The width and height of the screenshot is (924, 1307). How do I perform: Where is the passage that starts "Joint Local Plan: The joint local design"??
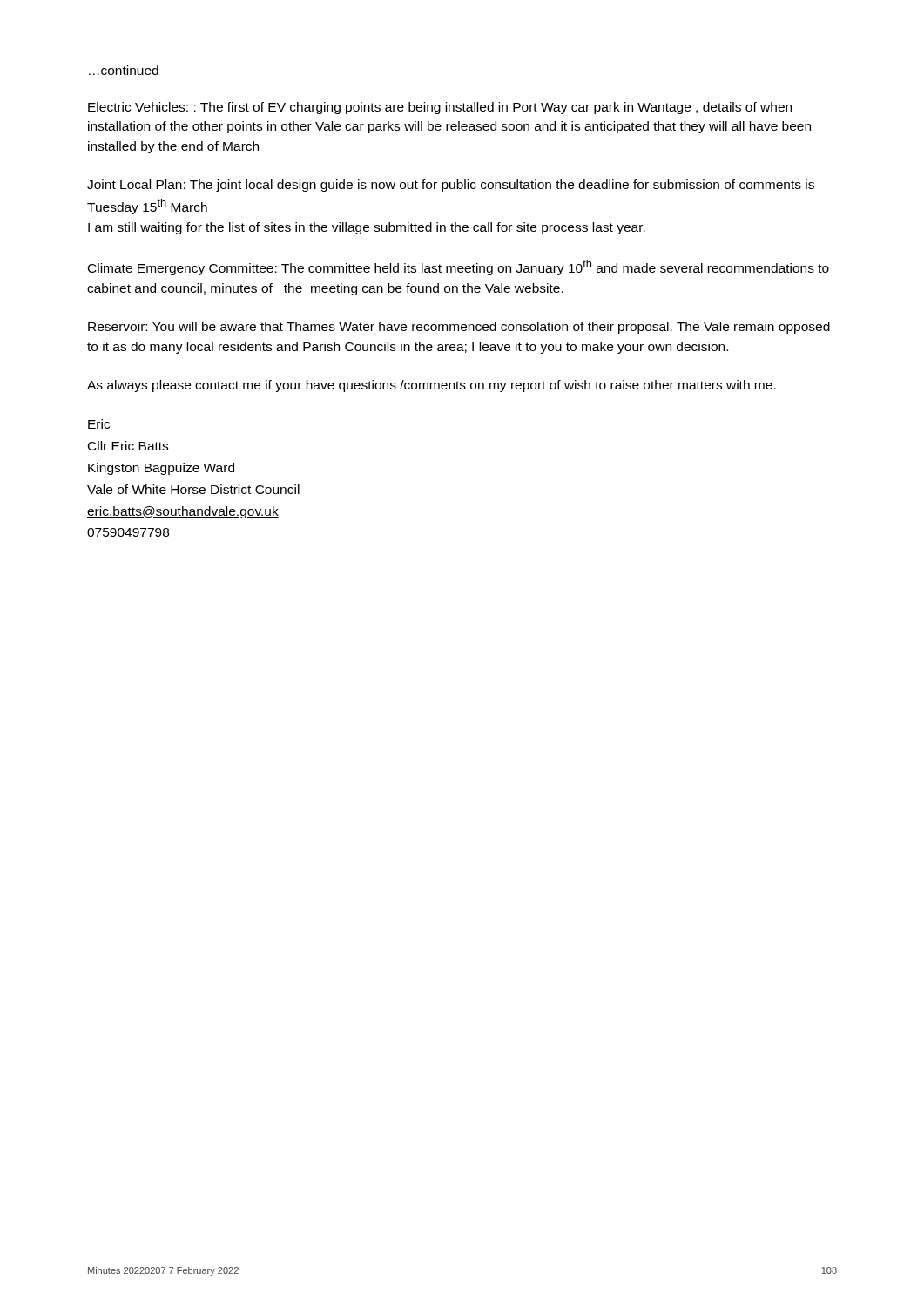[x=451, y=186]
